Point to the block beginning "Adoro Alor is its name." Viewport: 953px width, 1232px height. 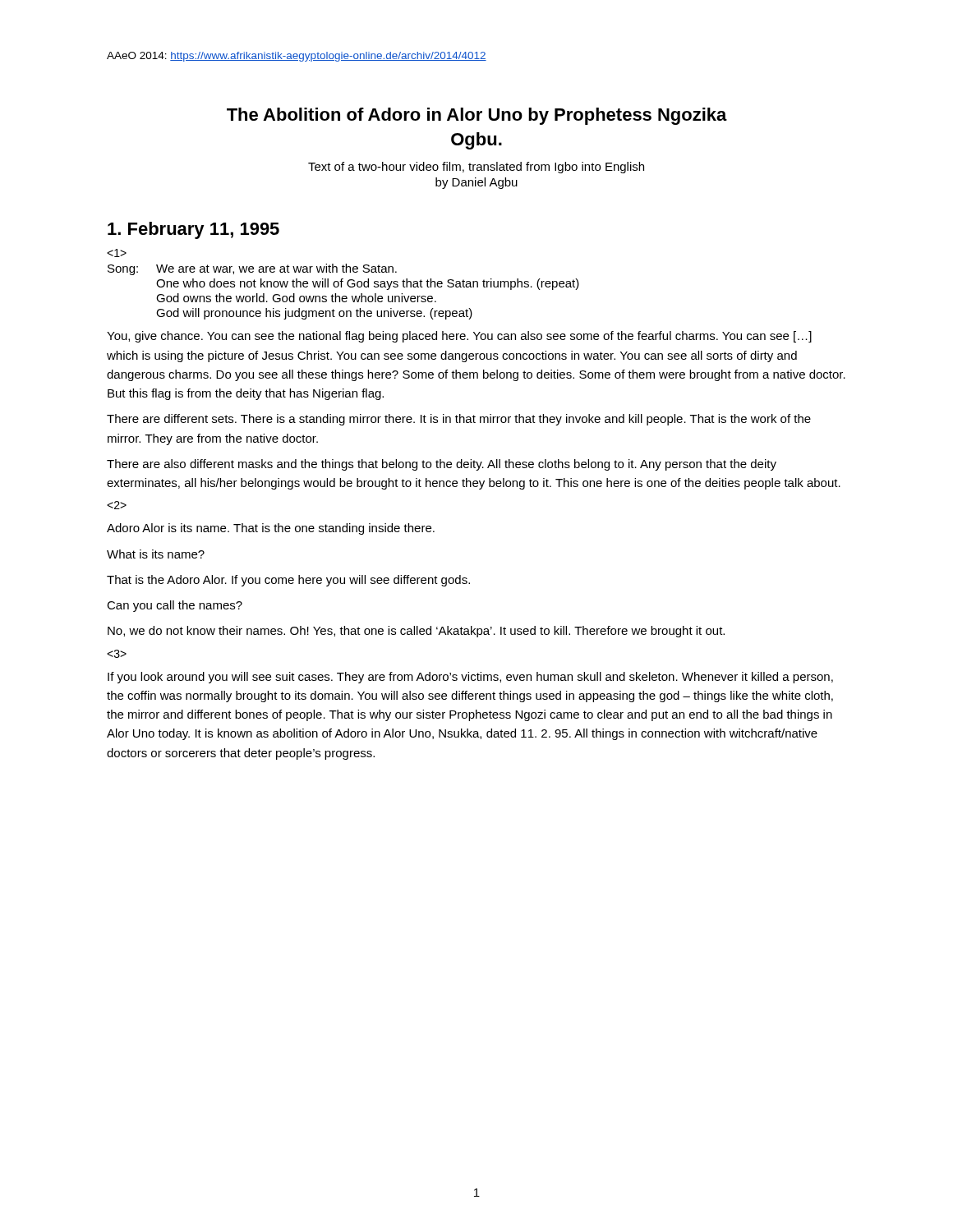271,528
